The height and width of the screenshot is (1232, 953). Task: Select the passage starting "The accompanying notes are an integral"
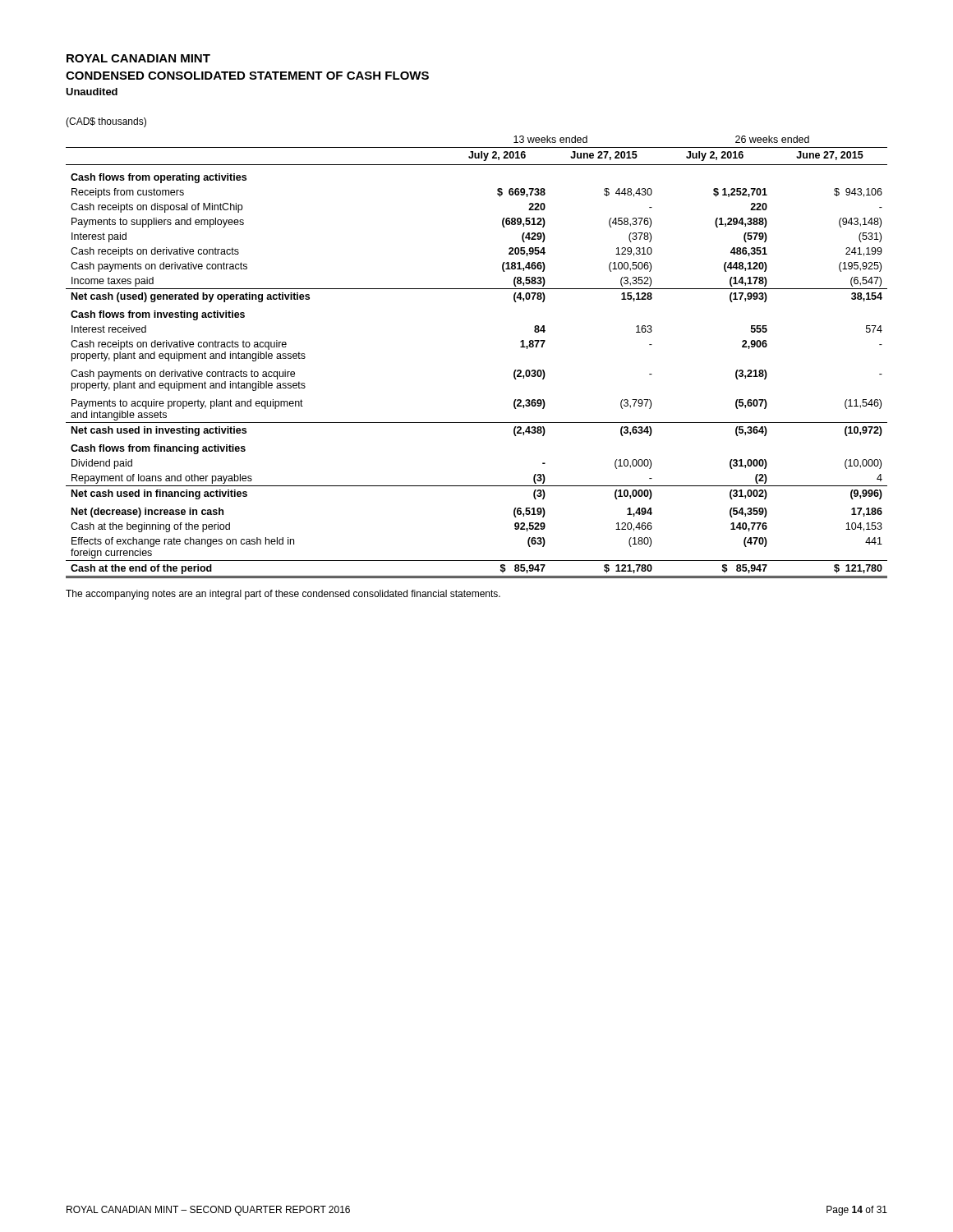click(x=283, y=594)
